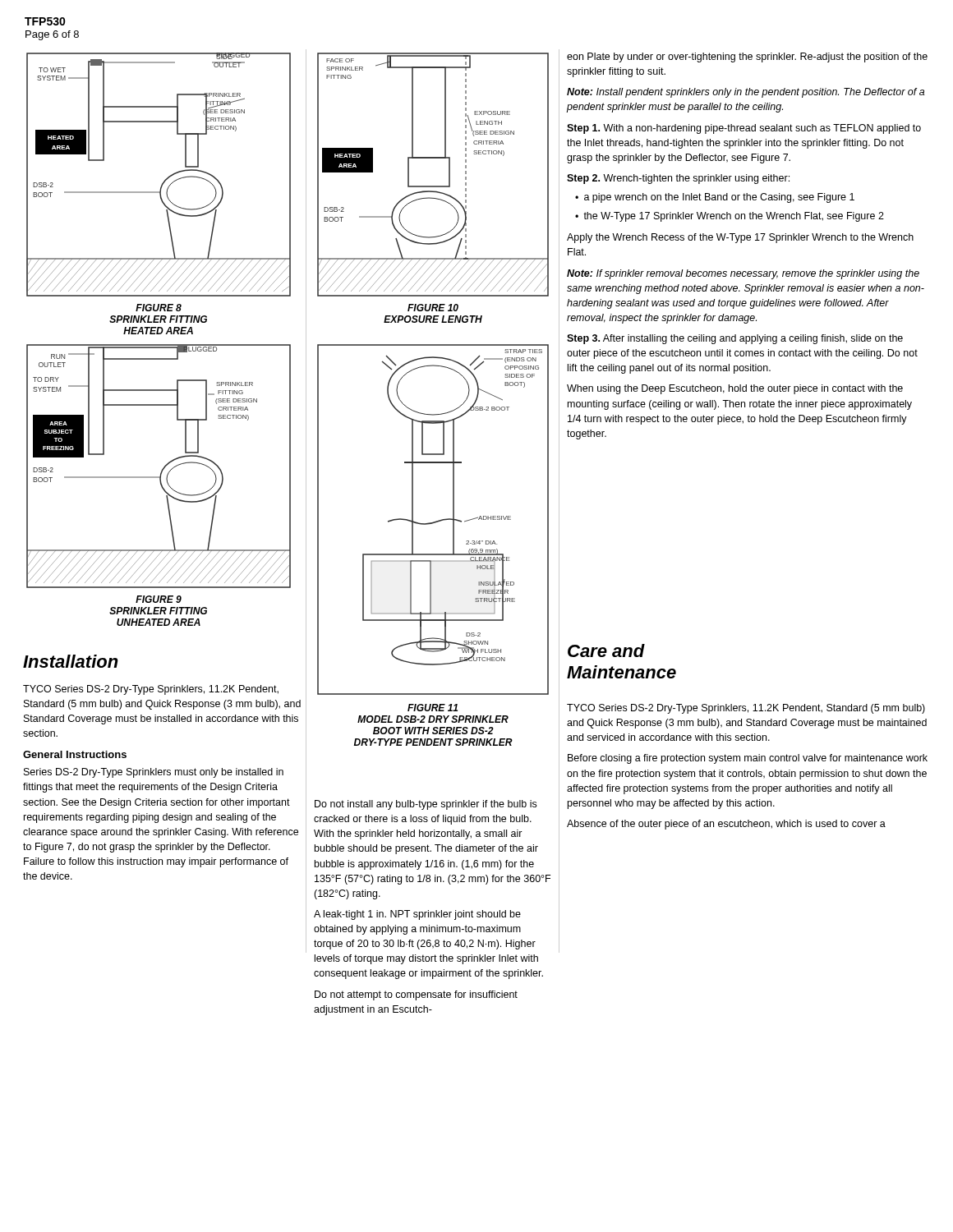
Task: Click on the passage starting "A leak-tight 1"
Action: (429, 944)
